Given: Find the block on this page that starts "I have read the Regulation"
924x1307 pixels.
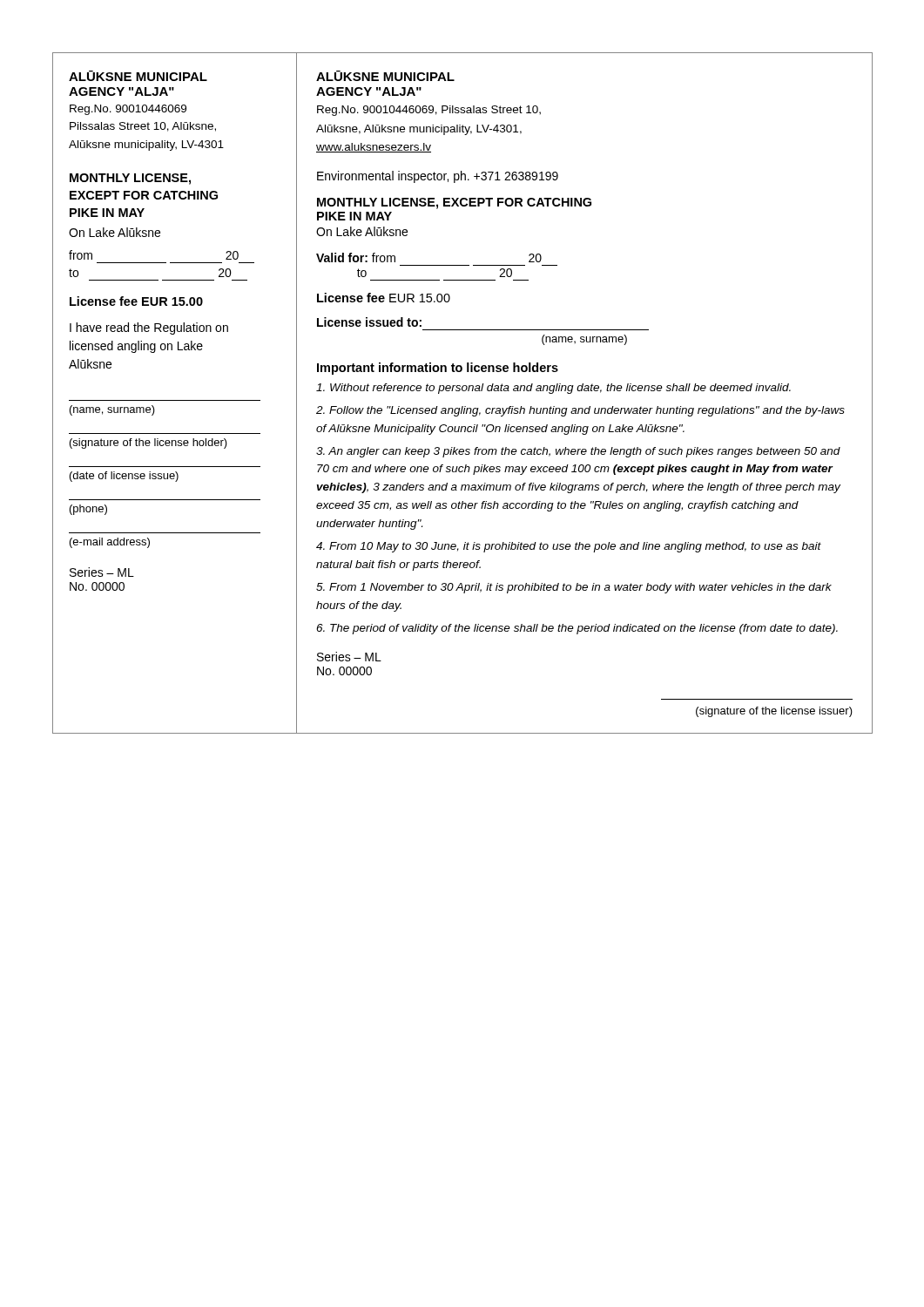Looking at the screenshot, I should pos(175,346).
